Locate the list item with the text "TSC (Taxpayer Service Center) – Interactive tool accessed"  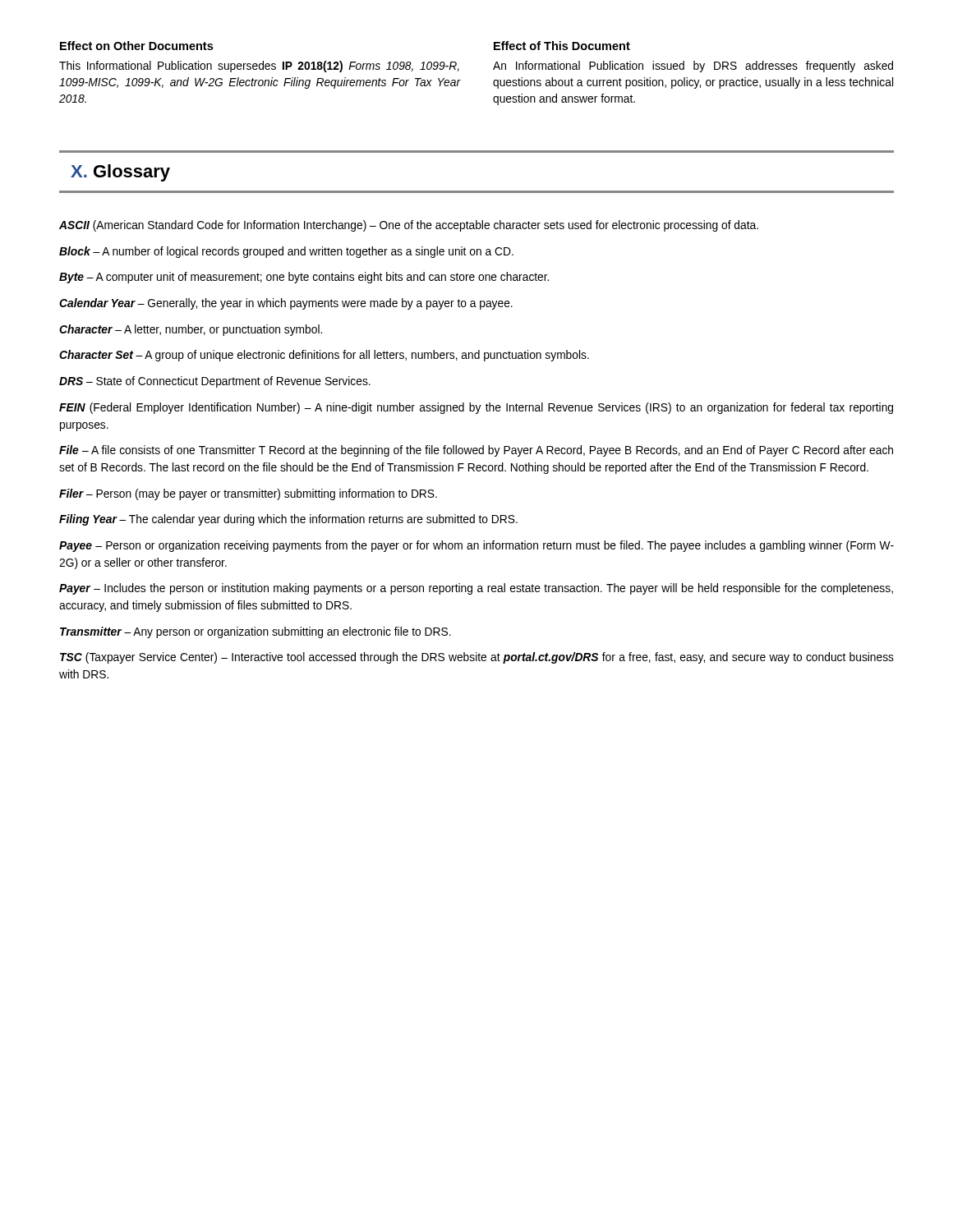(476, 666)
